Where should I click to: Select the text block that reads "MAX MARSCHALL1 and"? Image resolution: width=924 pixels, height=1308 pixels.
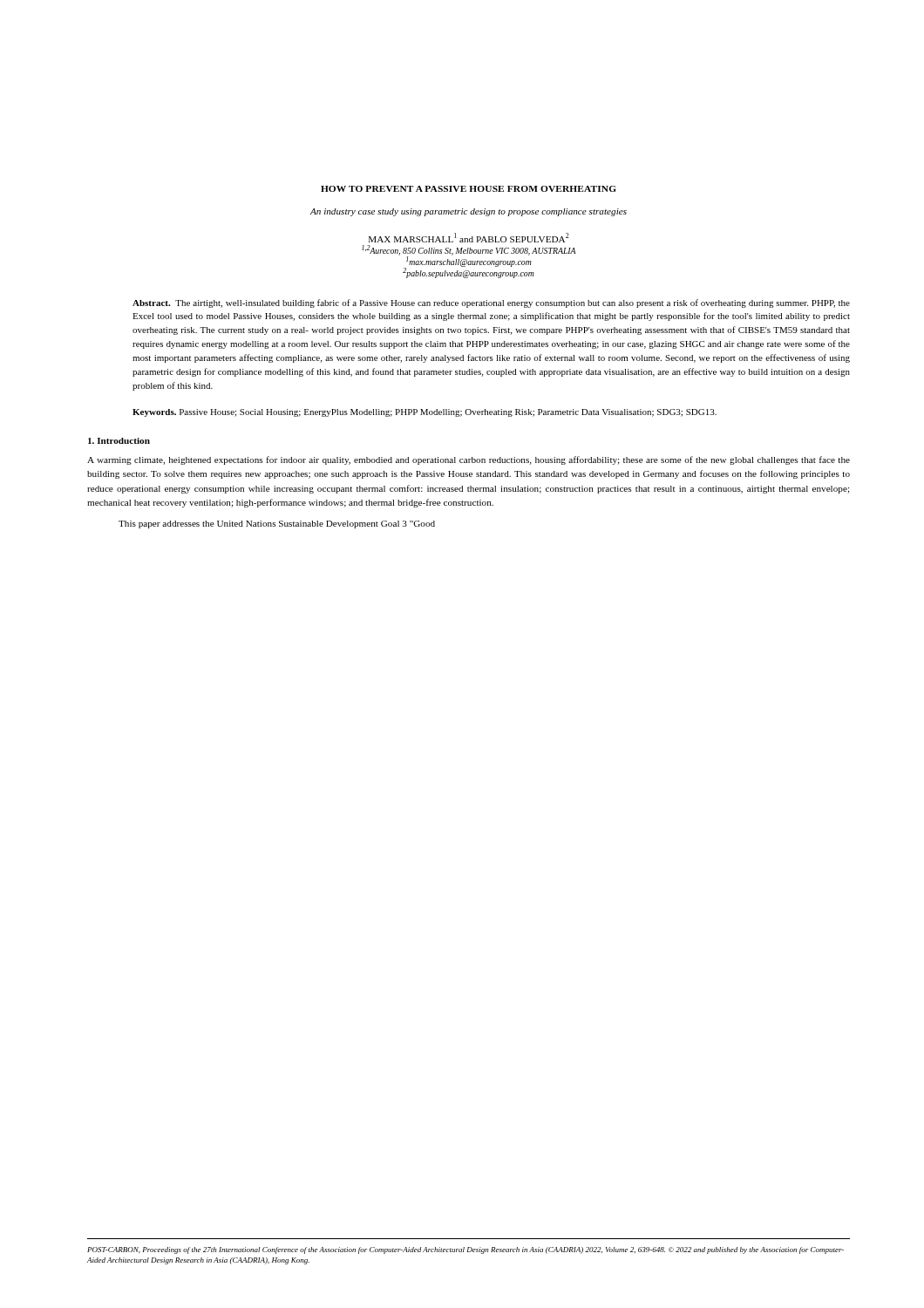469,255
